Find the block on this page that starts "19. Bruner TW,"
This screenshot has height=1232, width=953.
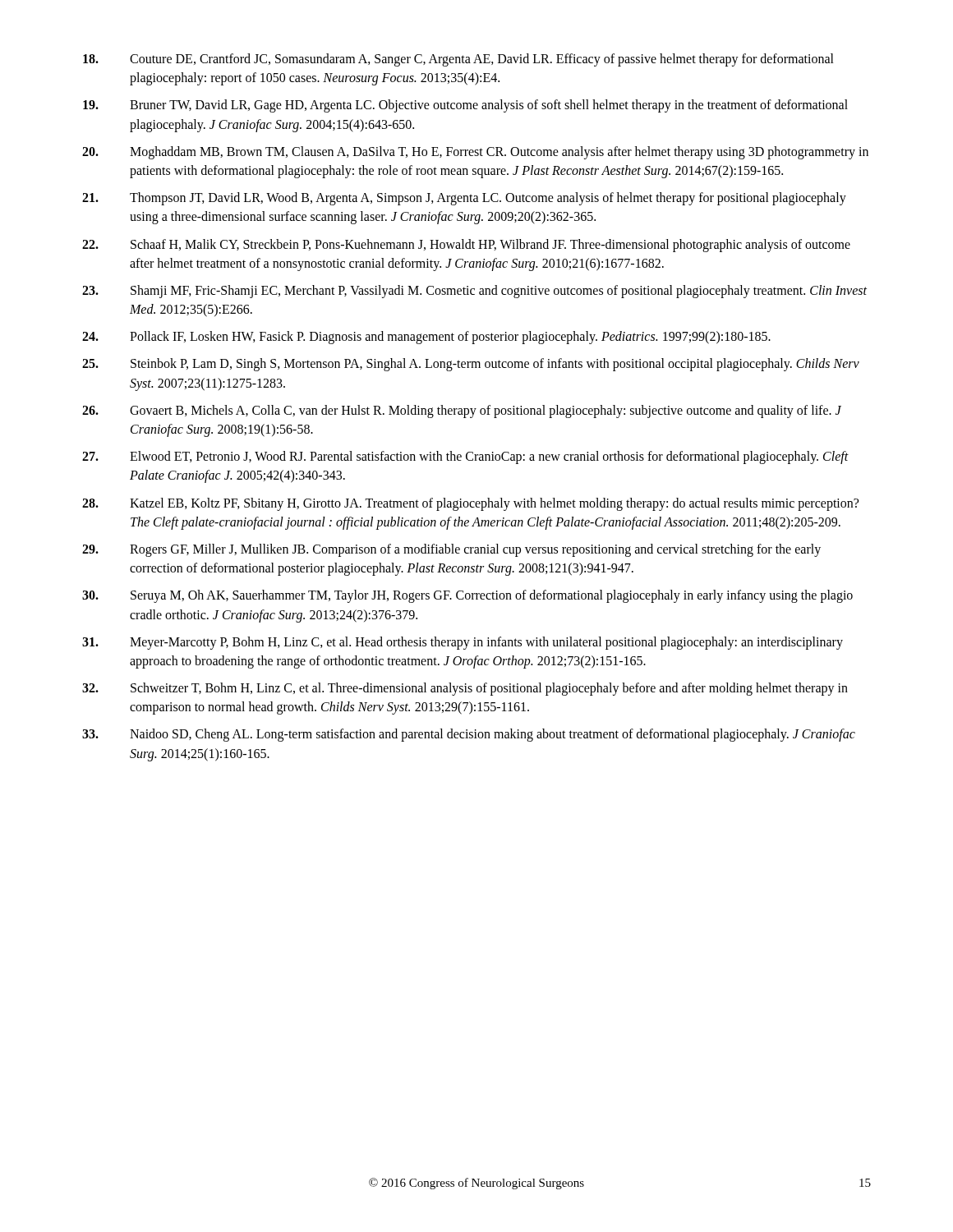tap(476, 115)
